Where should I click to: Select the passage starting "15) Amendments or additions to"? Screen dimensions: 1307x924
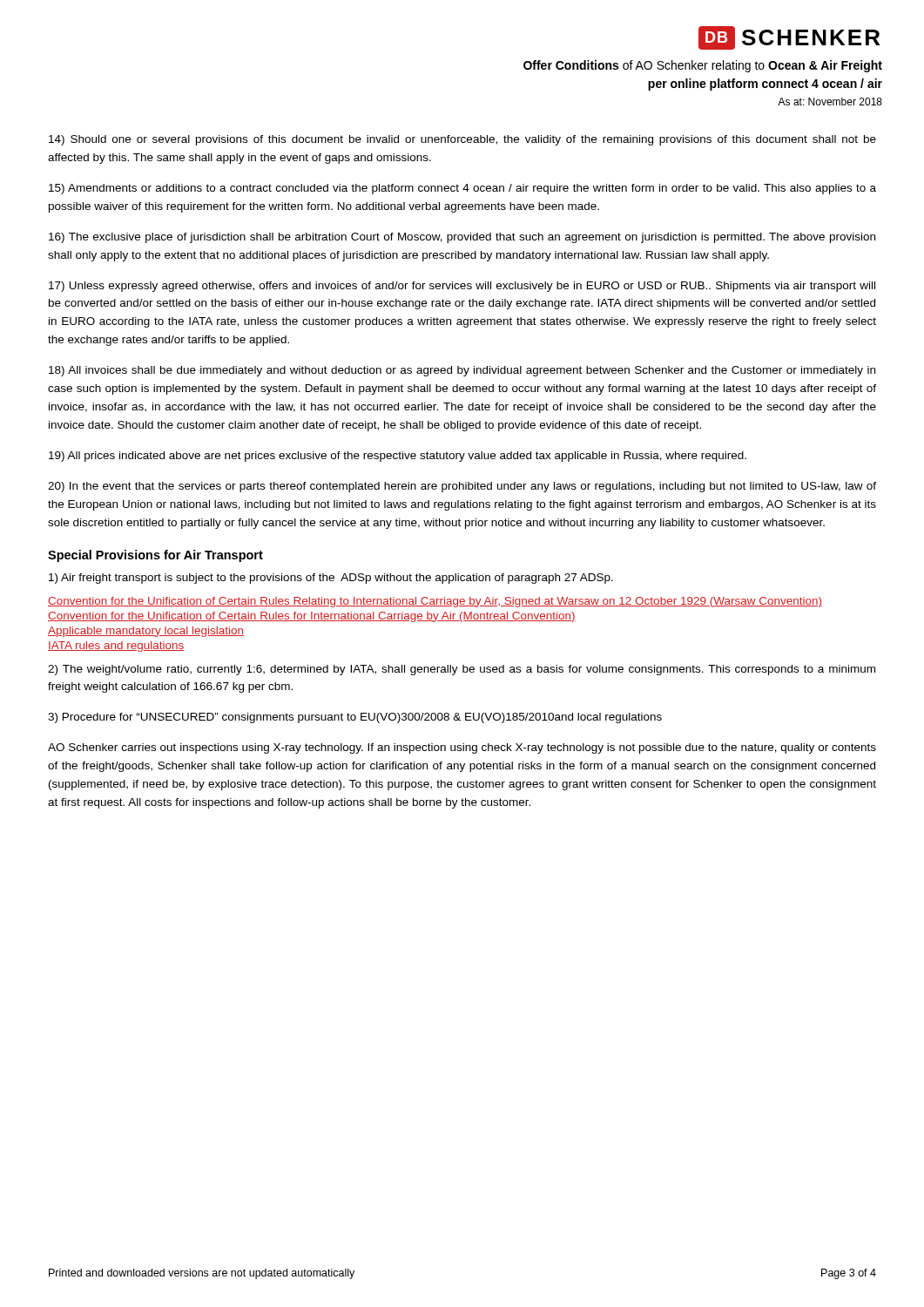pos(462,197)
